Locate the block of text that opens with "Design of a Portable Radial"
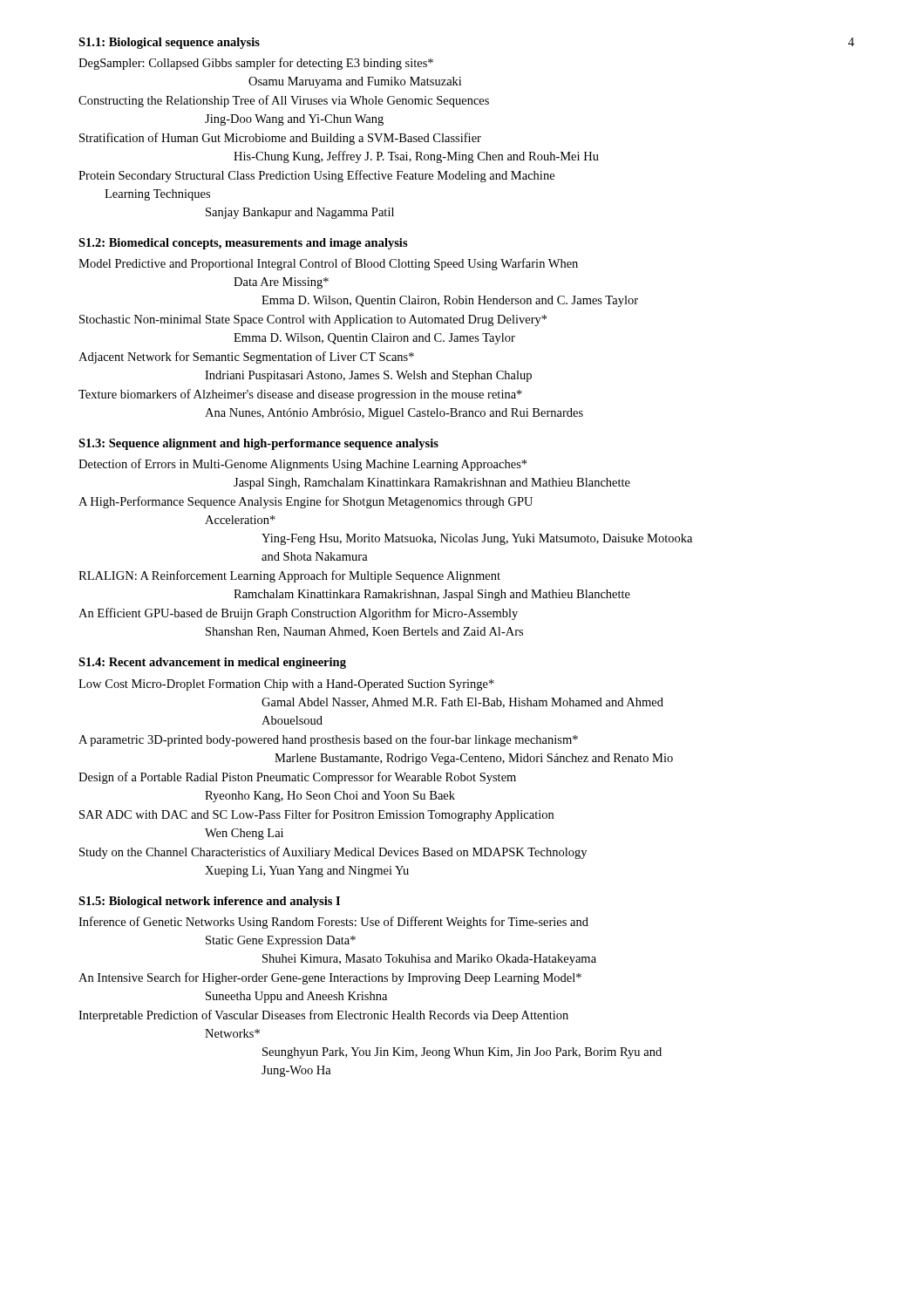 (297, 786)
